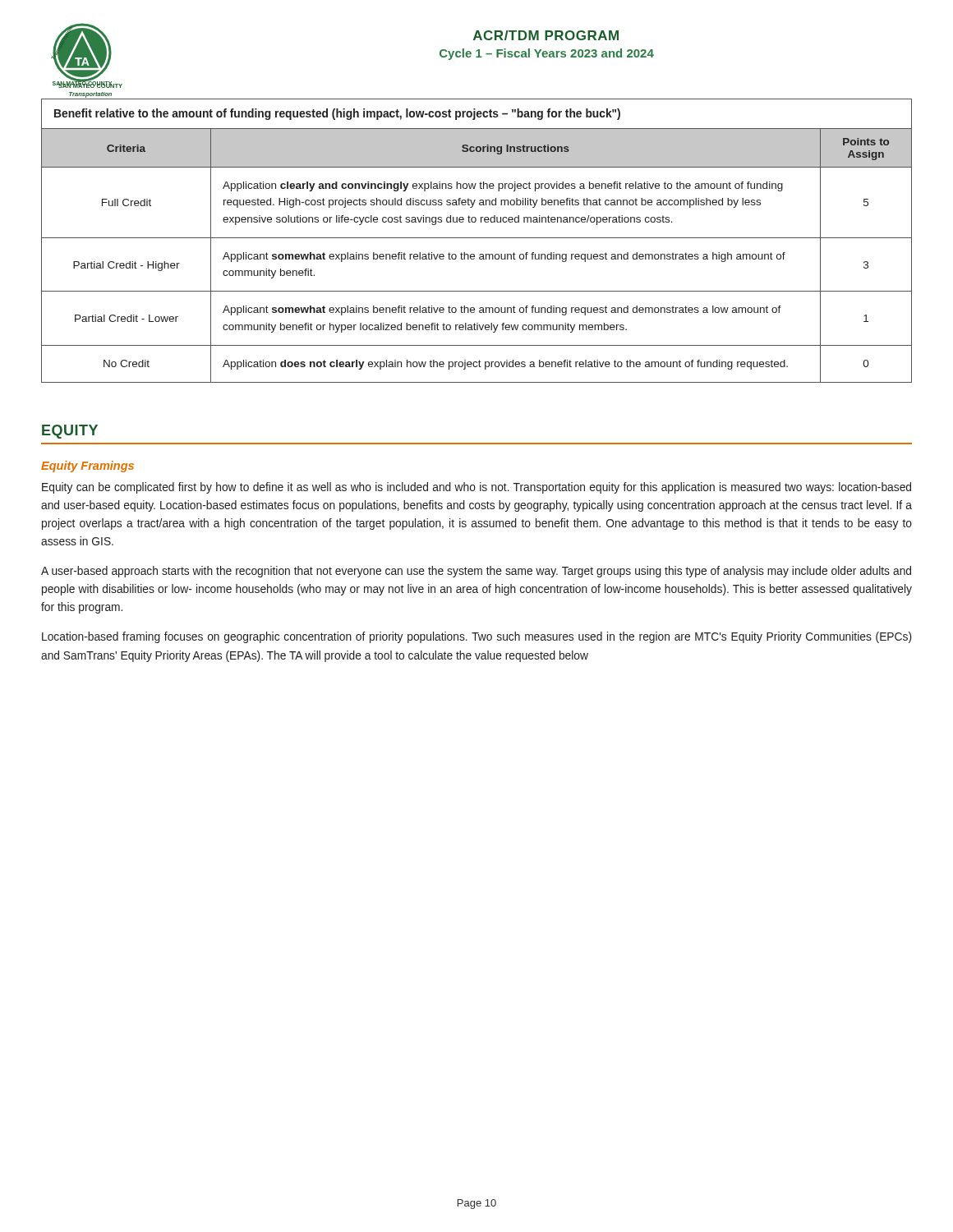This screenshot has height=1232, width=953.
Task: Point to "Equity Framings"
Action: (88, 466)
